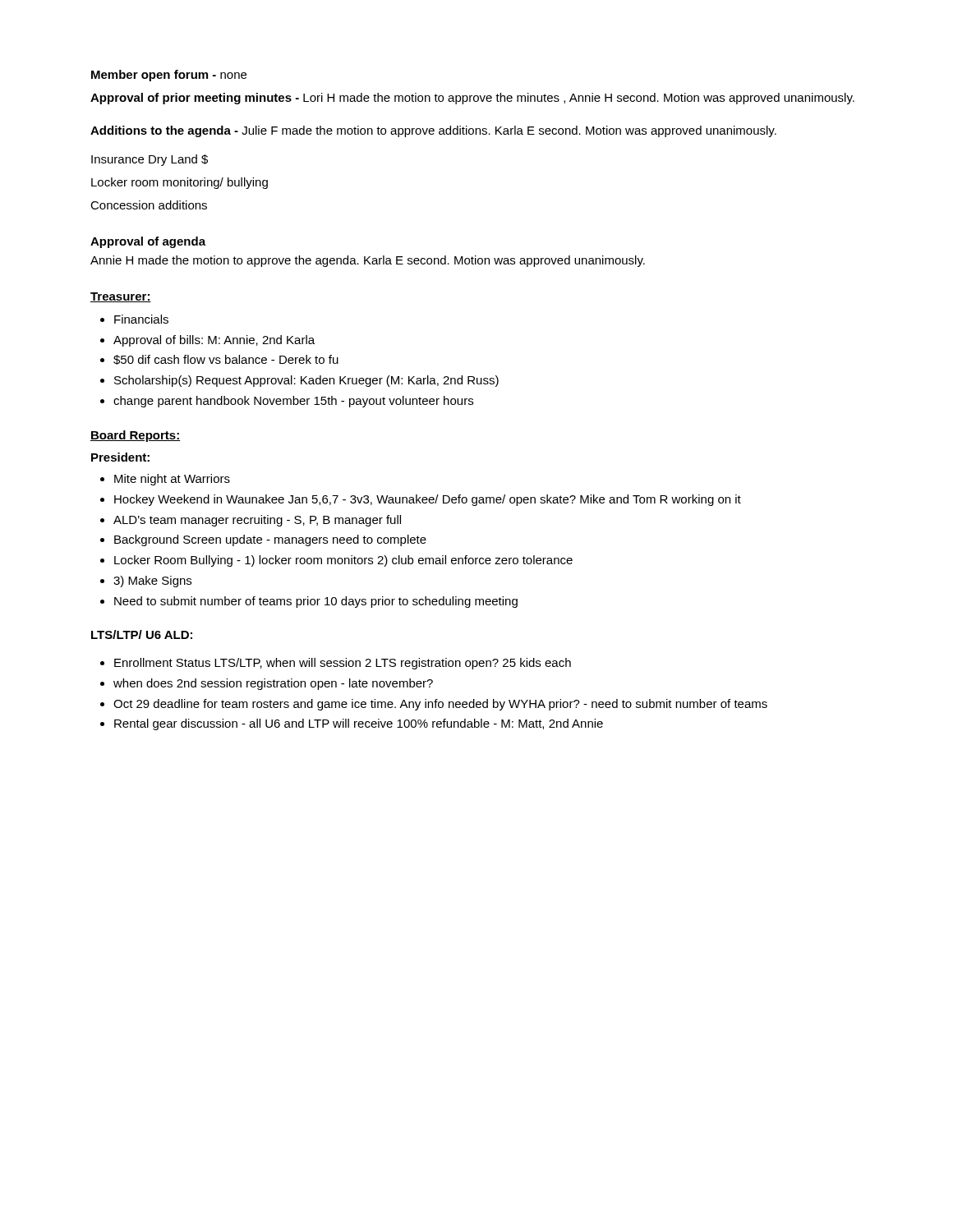Locate the text block with the text "Additions to the agenda -"
Viewport: 953px width, 1232px height.
point(476,130)
